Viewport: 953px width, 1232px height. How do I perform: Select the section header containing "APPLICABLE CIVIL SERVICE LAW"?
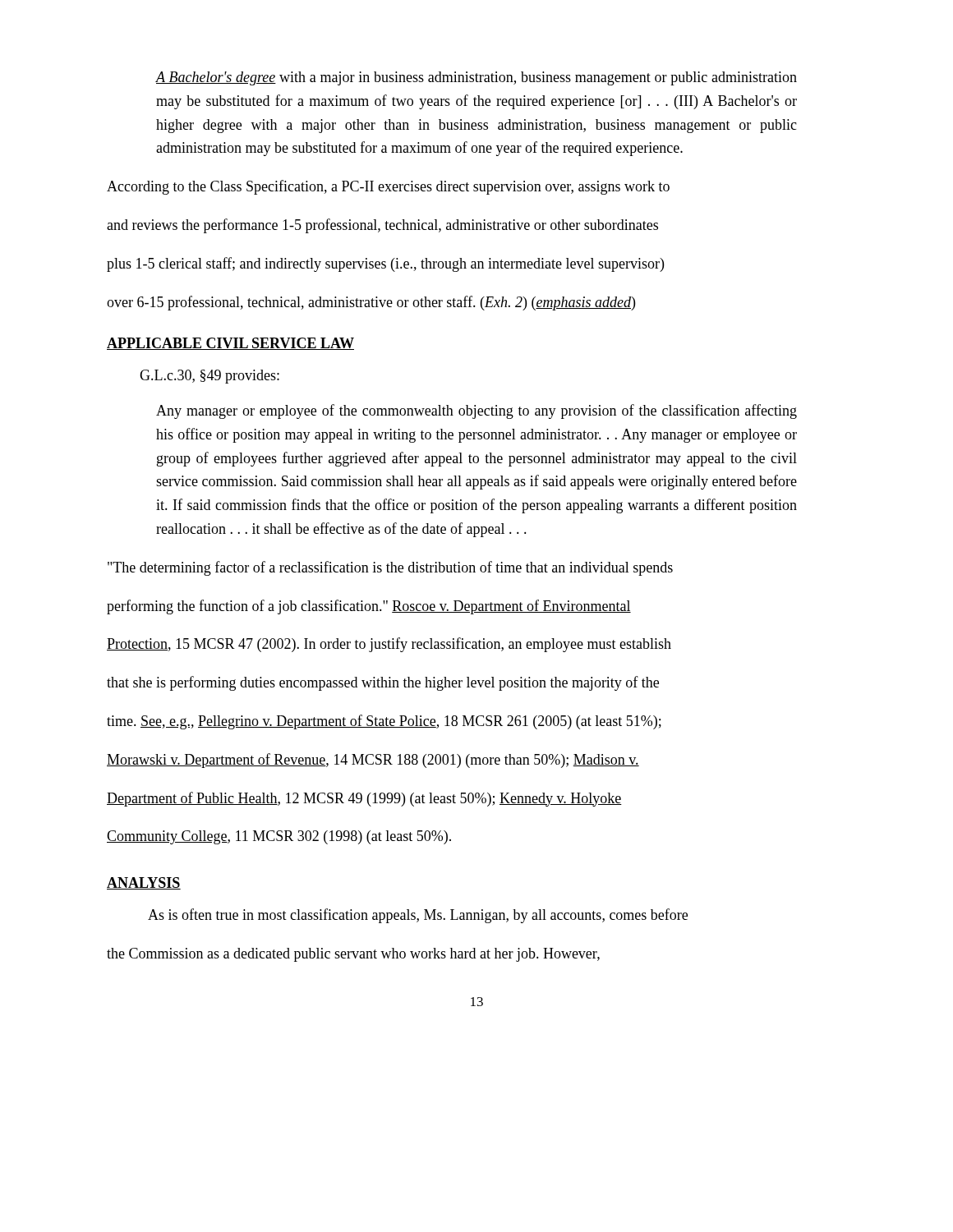click(x=230, y=344)
